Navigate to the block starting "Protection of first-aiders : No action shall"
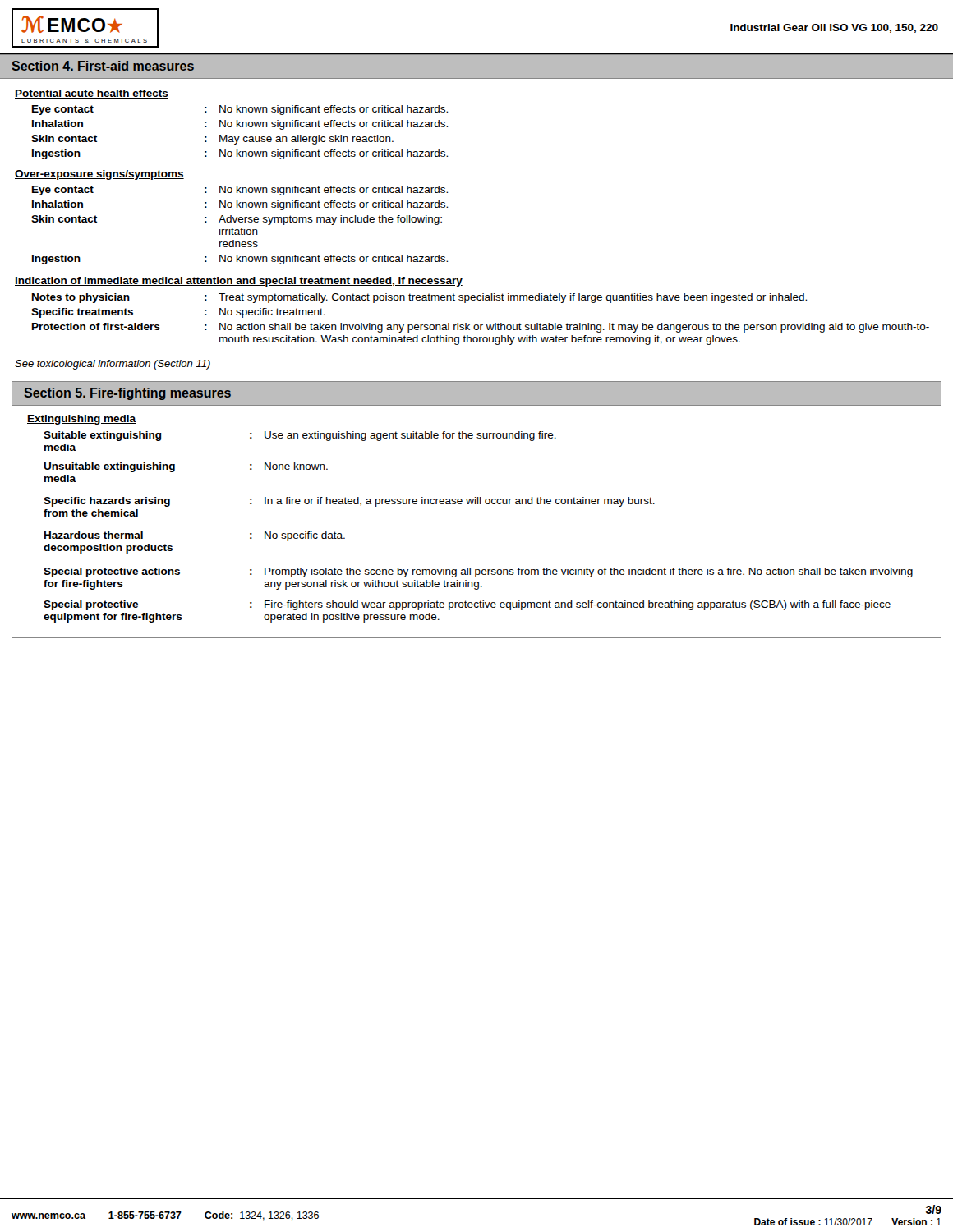Image resolution: width=953 pixels, height=1232 pixels. click(x=476, y=332)
